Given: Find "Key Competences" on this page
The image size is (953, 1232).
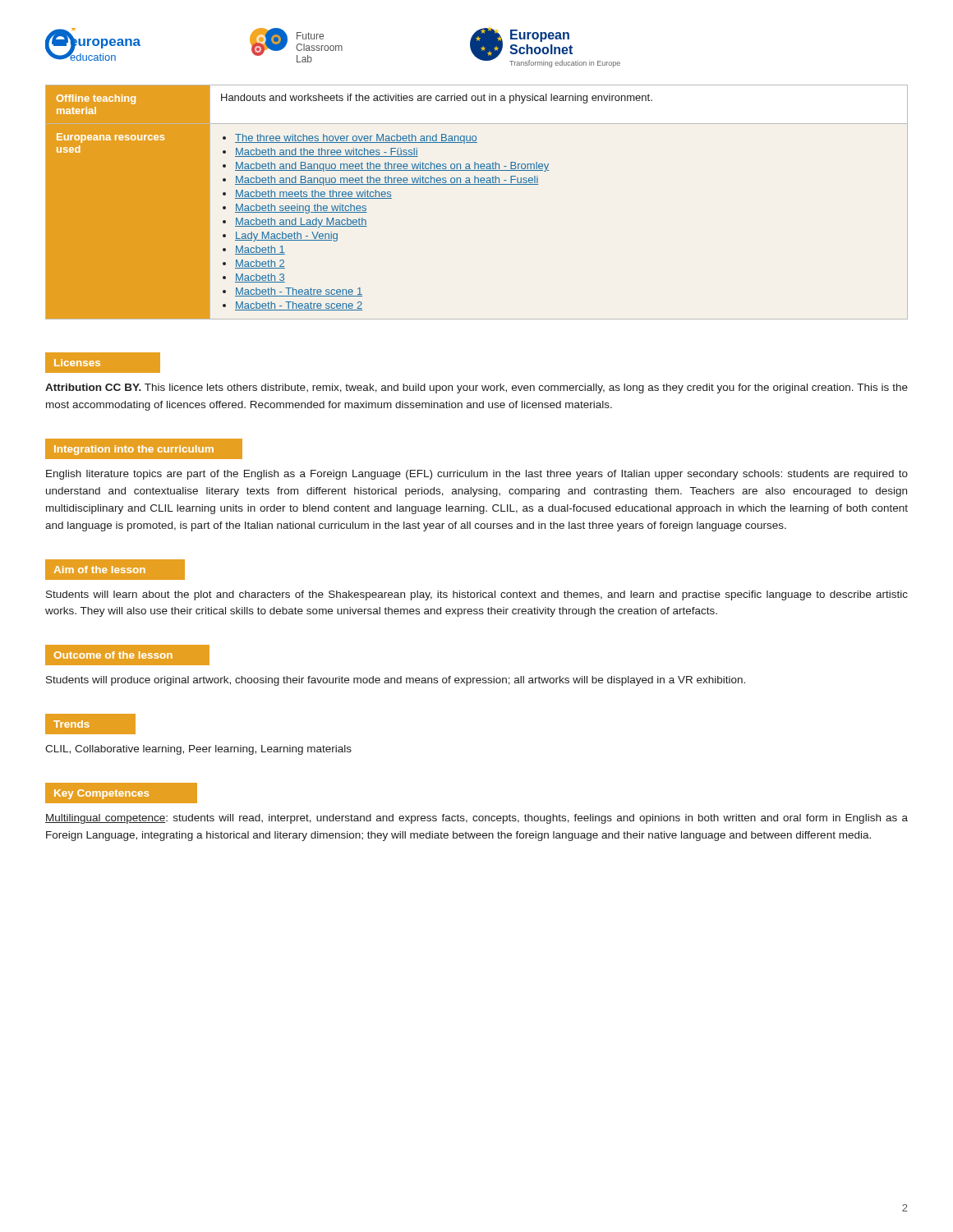Looking at the screenshot, I should pyautogui.click(x=121, y=793).
